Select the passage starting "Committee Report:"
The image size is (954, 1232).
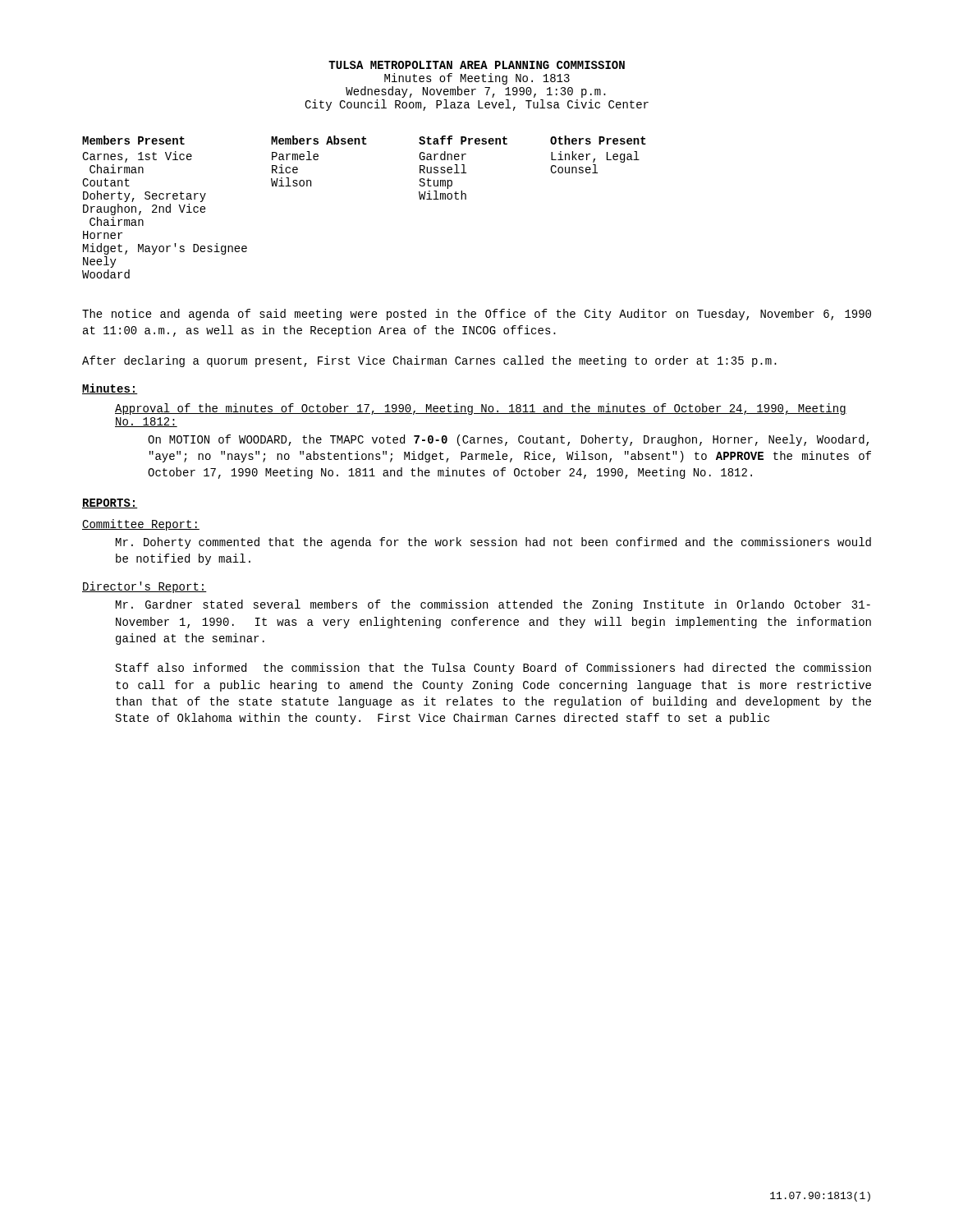tap(141, 525)
